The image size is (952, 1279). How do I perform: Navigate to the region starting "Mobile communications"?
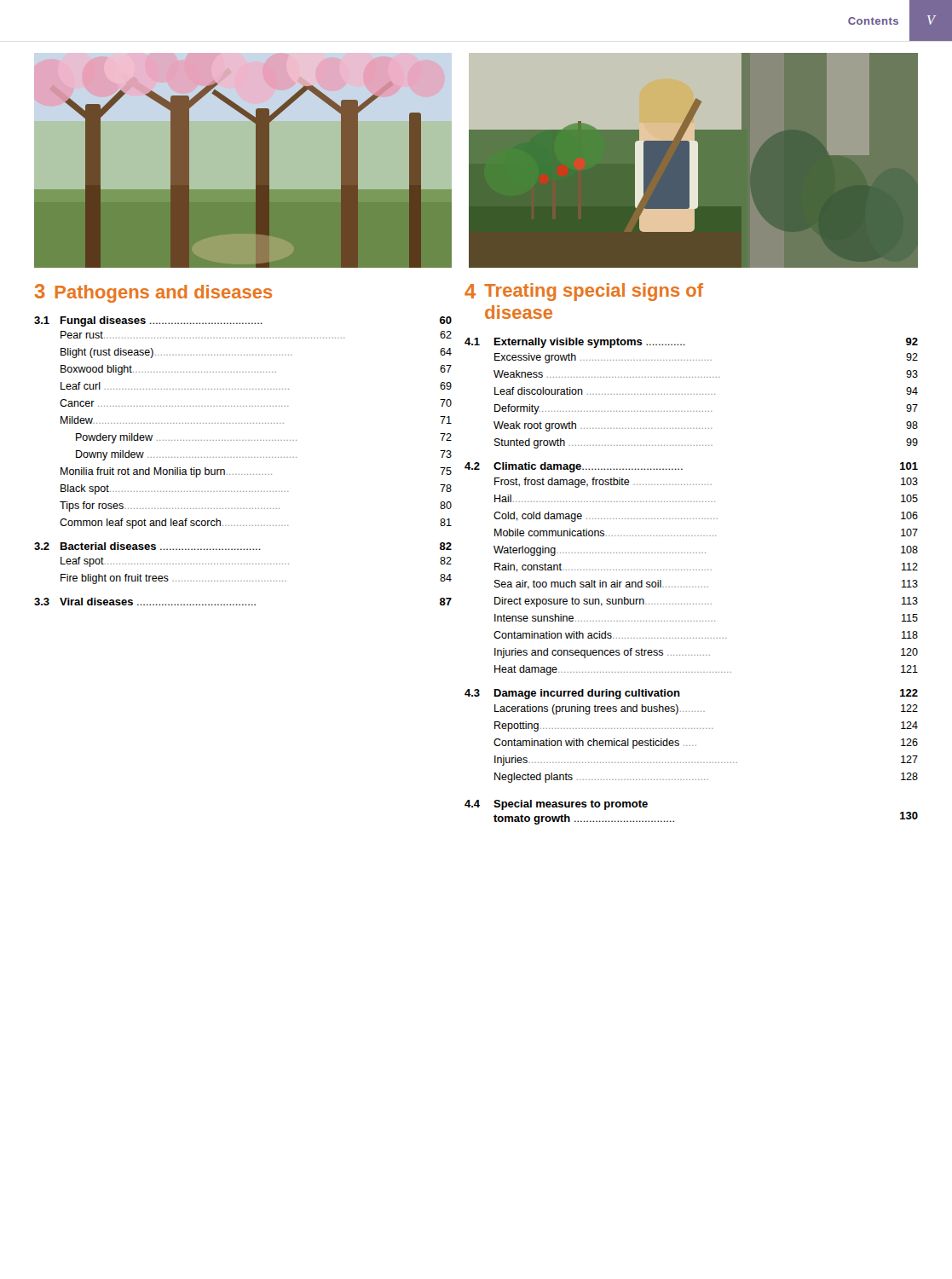pos(691,533)
